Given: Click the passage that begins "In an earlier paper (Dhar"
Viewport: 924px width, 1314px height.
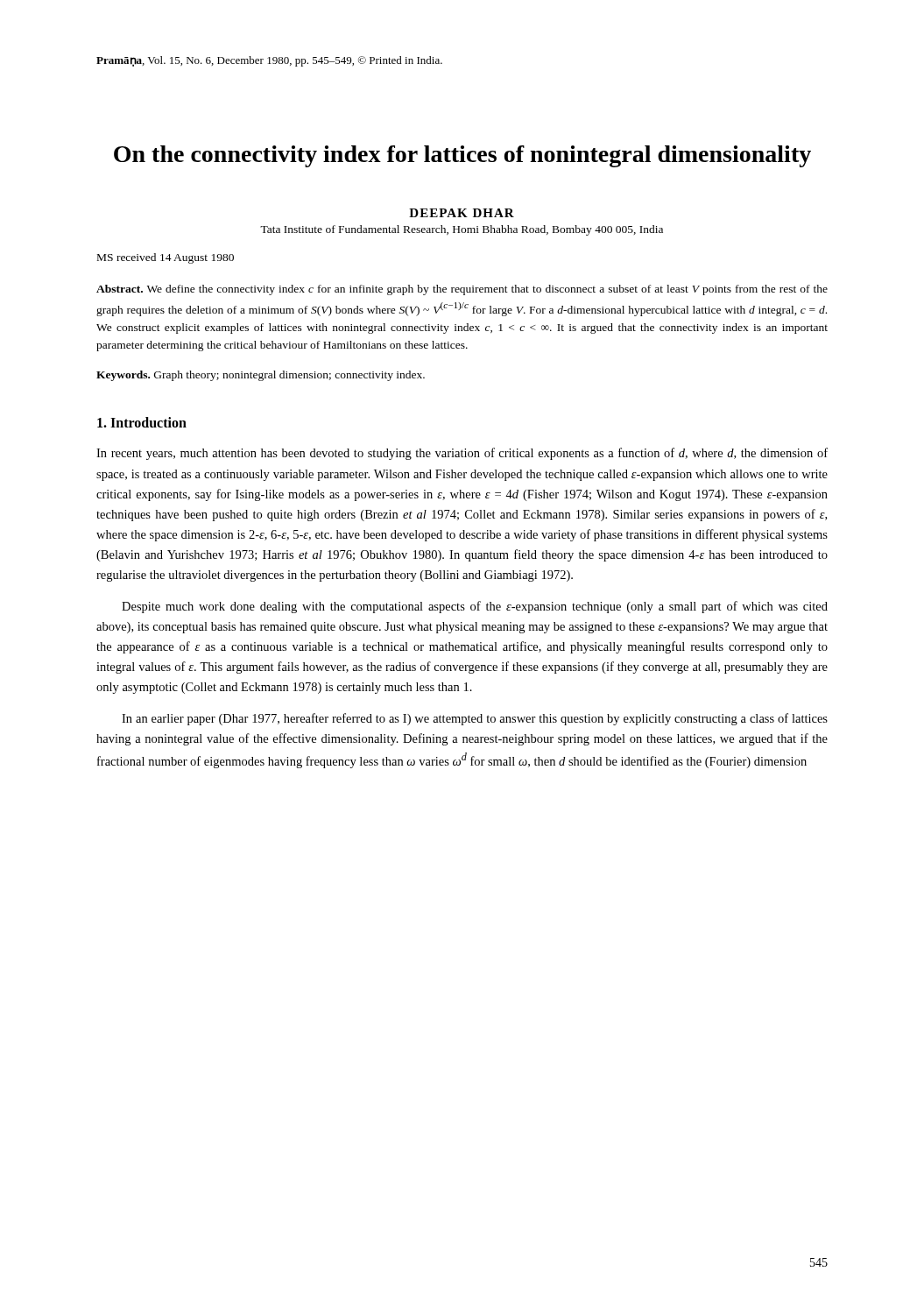Looking at the screenshot, I should (x=462, y=740).
